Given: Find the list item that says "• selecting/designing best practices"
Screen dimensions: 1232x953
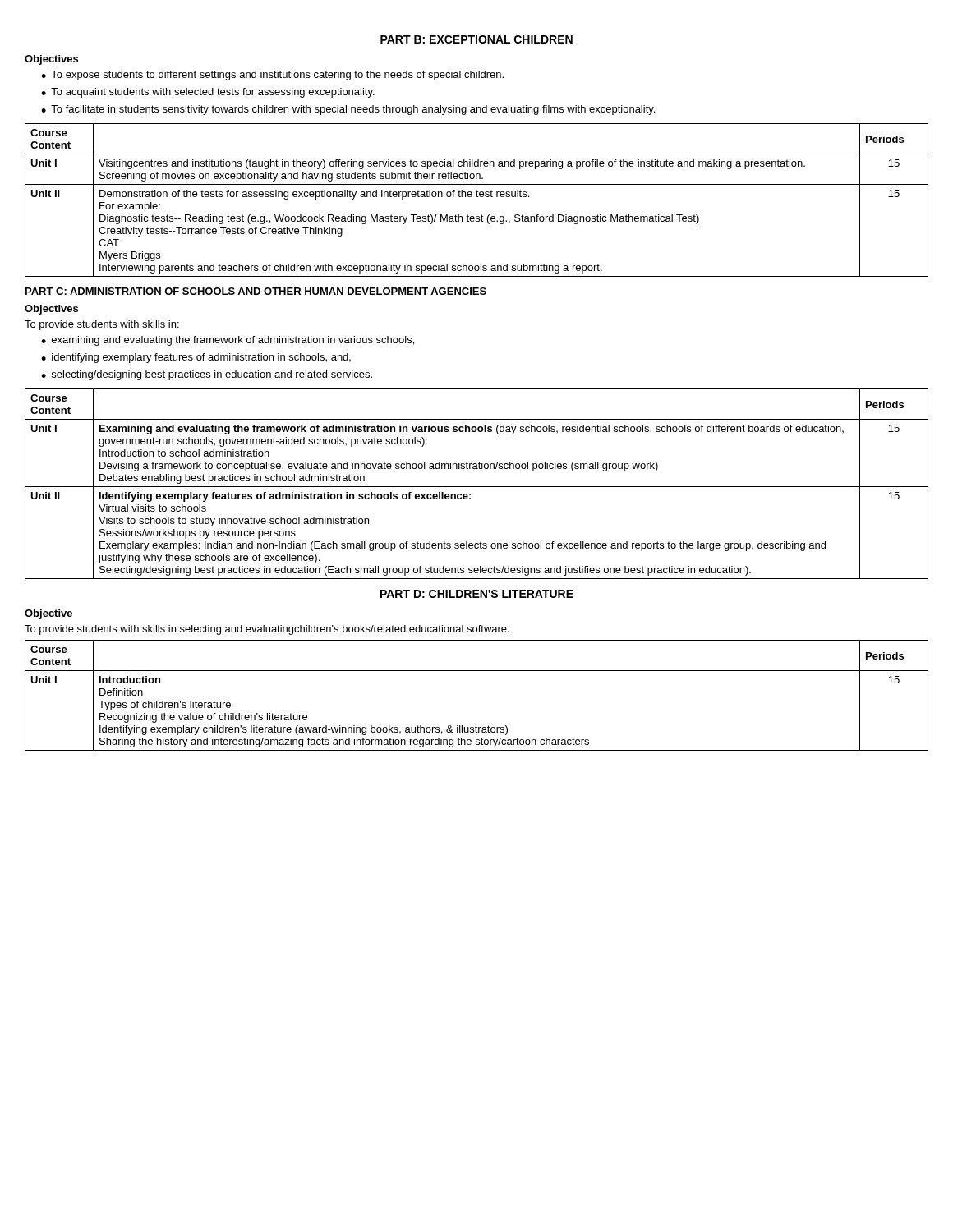Looking at the screenshot, I should coord(207,376).
